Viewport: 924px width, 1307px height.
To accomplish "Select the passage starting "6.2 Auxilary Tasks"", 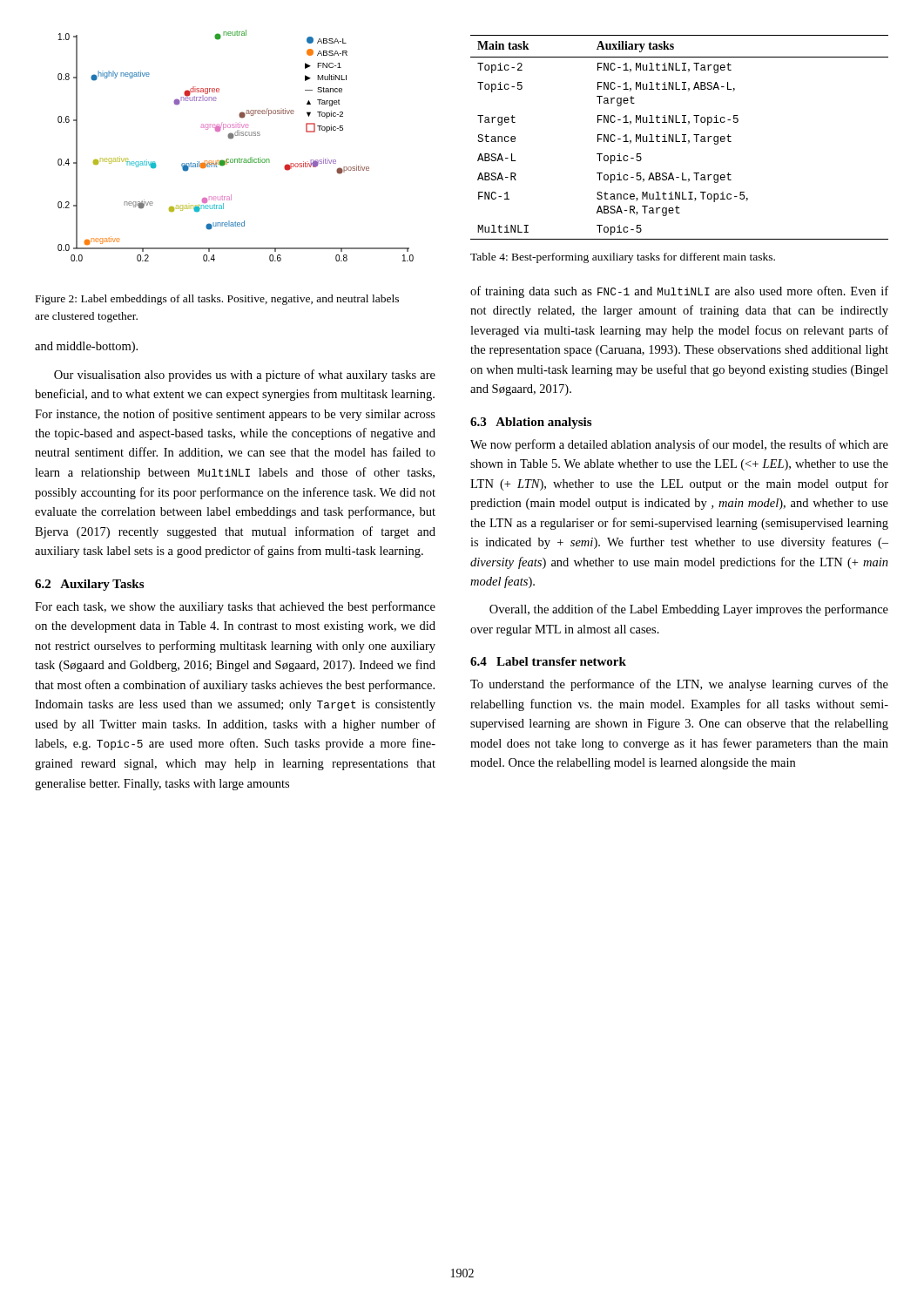I will click(x=89, y=584).
